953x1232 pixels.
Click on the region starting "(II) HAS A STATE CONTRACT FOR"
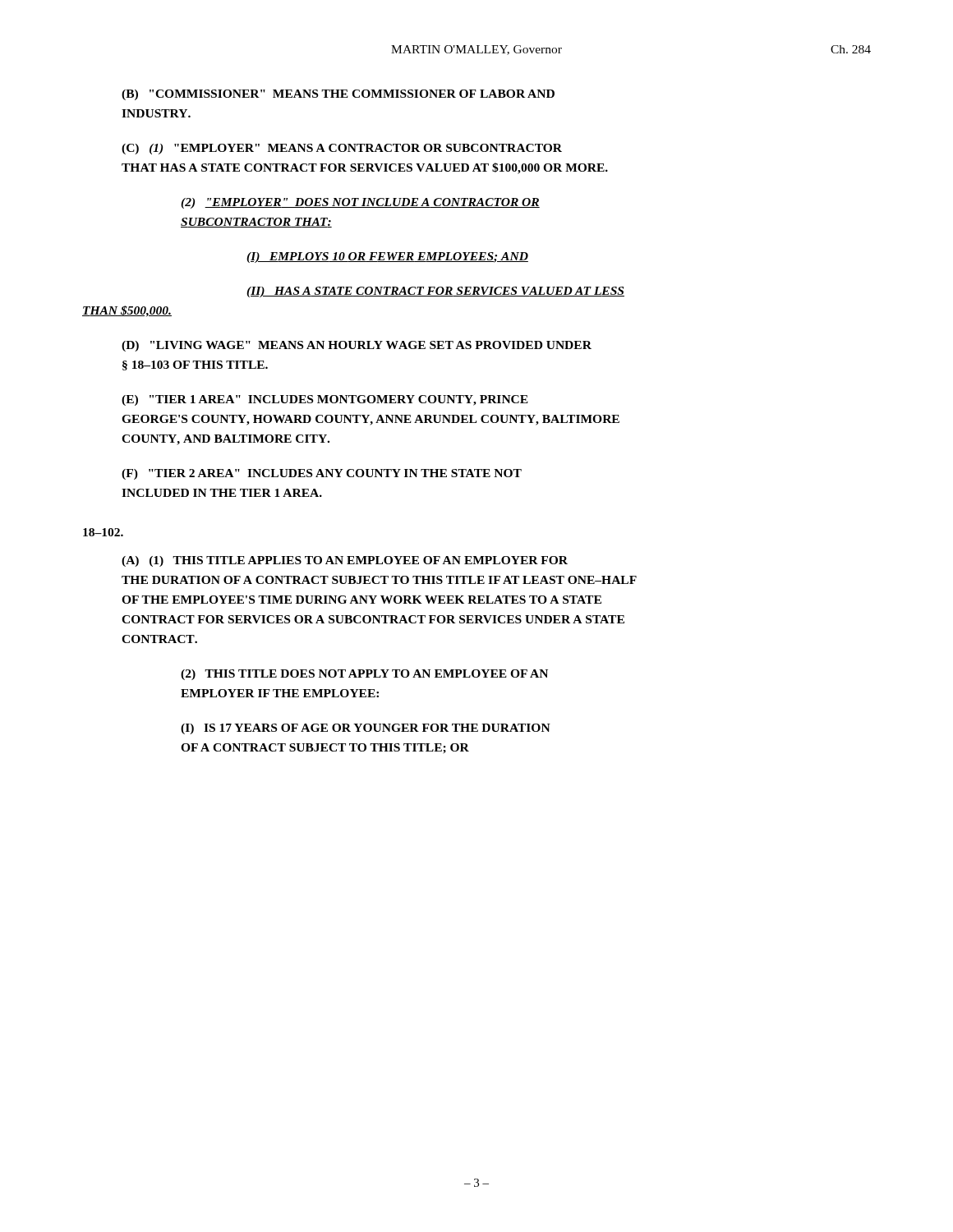point(476,299)
